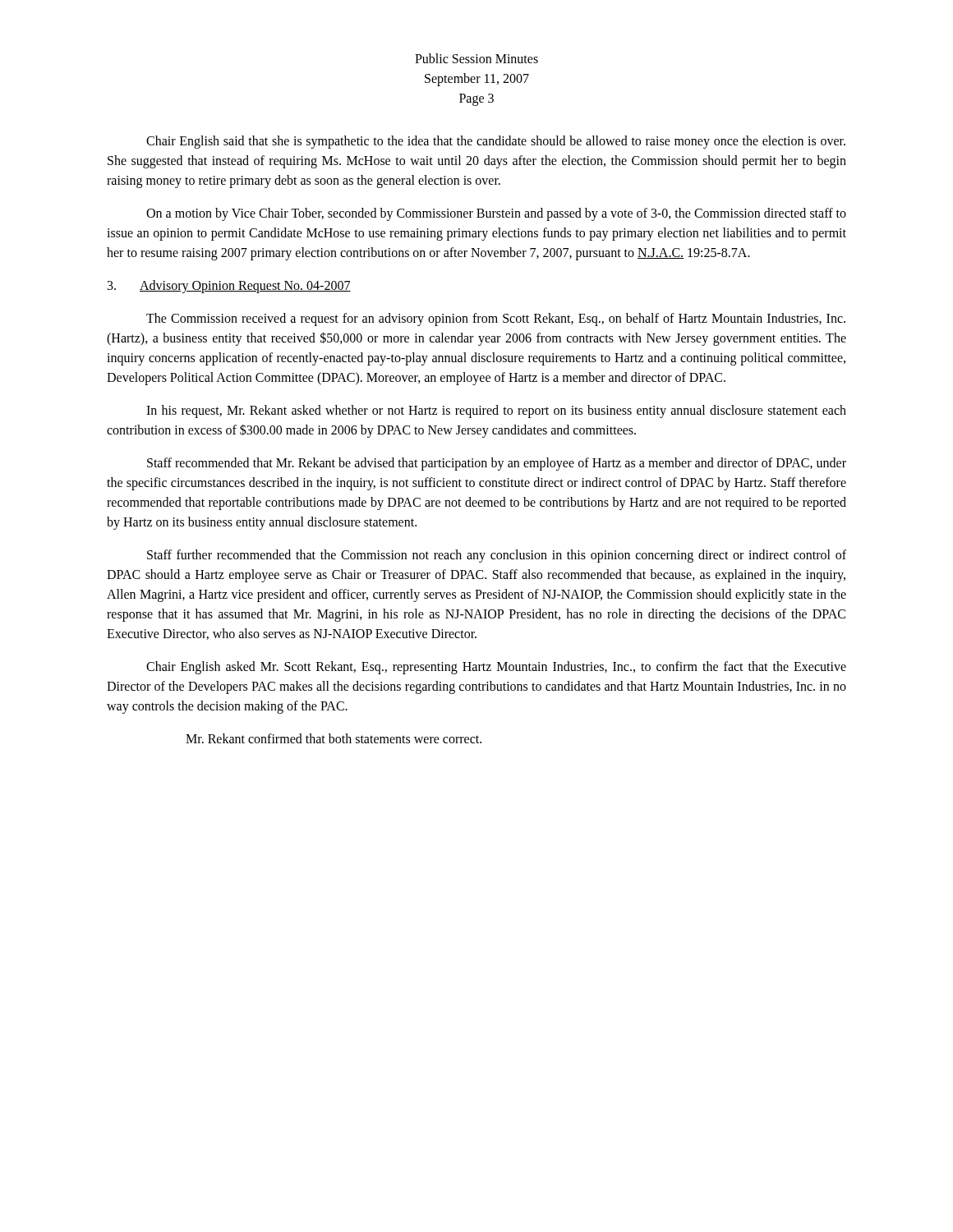953x1232 pixels.
Task: Select the text starting "On a motion by Vice"
Action: [476, 233]
